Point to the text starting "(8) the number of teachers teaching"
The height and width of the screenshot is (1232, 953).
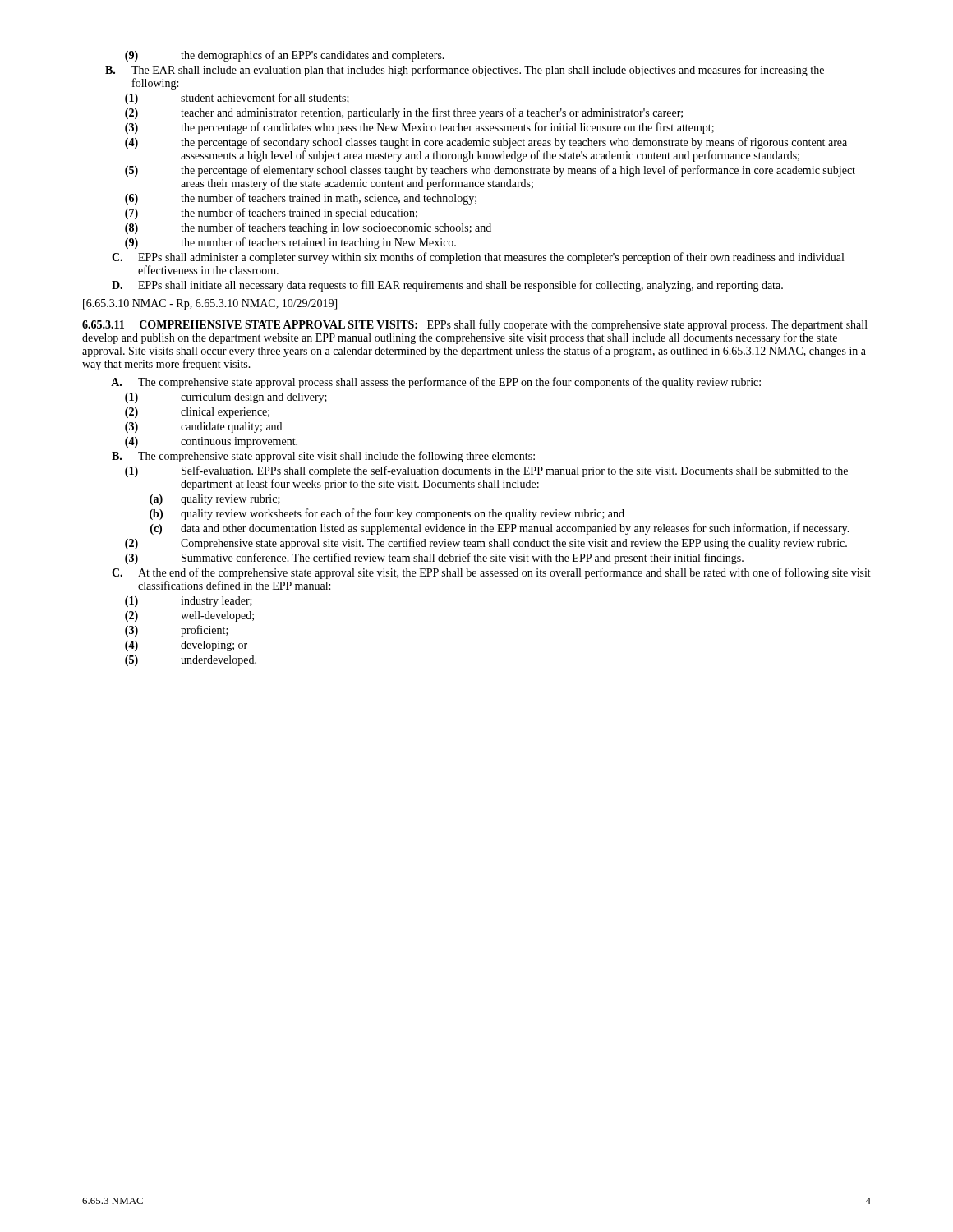(476, 228)
